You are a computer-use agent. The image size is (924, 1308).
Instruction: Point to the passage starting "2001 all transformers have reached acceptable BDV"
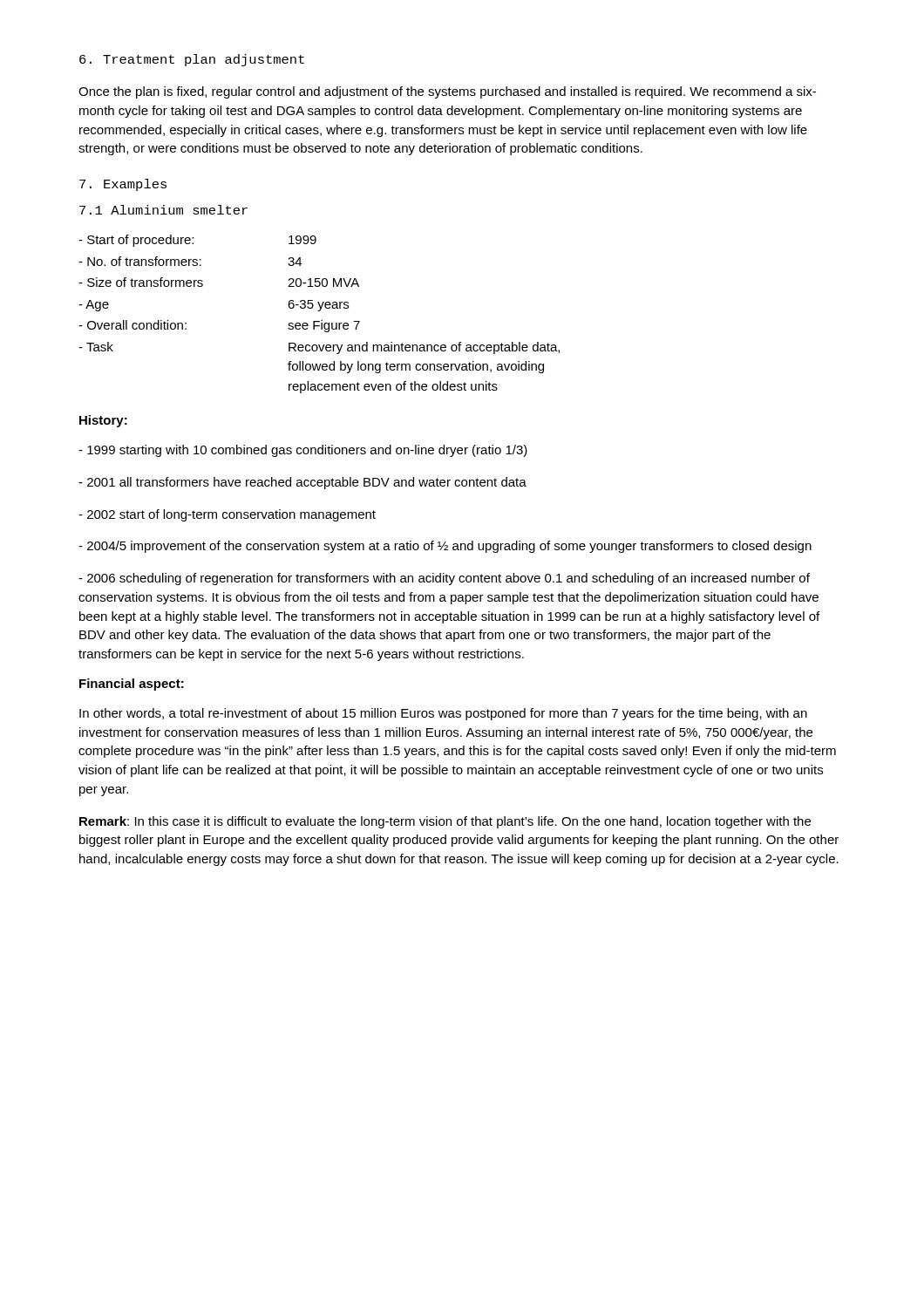[462, 482]
